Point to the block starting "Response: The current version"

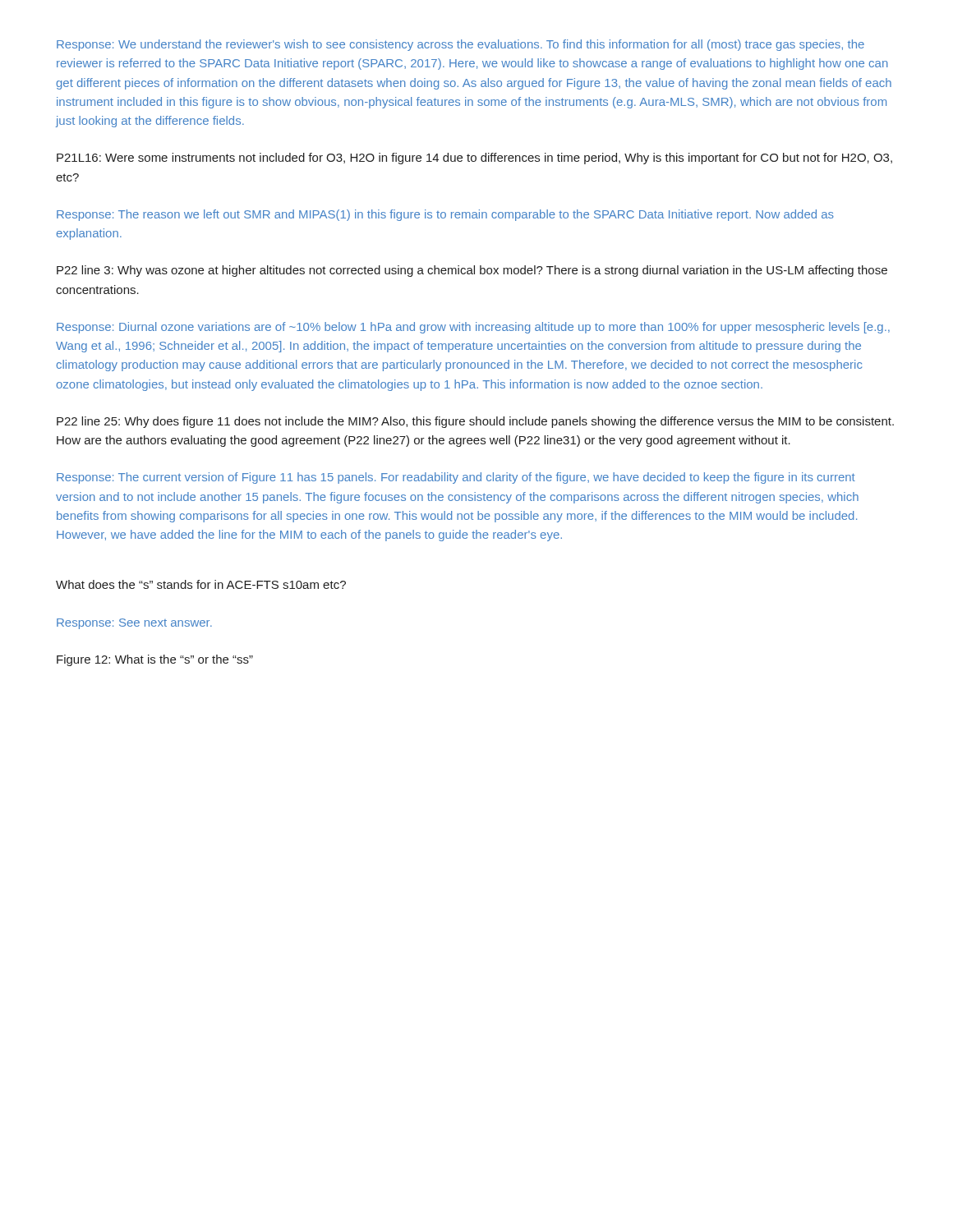(x=457, y=506)
